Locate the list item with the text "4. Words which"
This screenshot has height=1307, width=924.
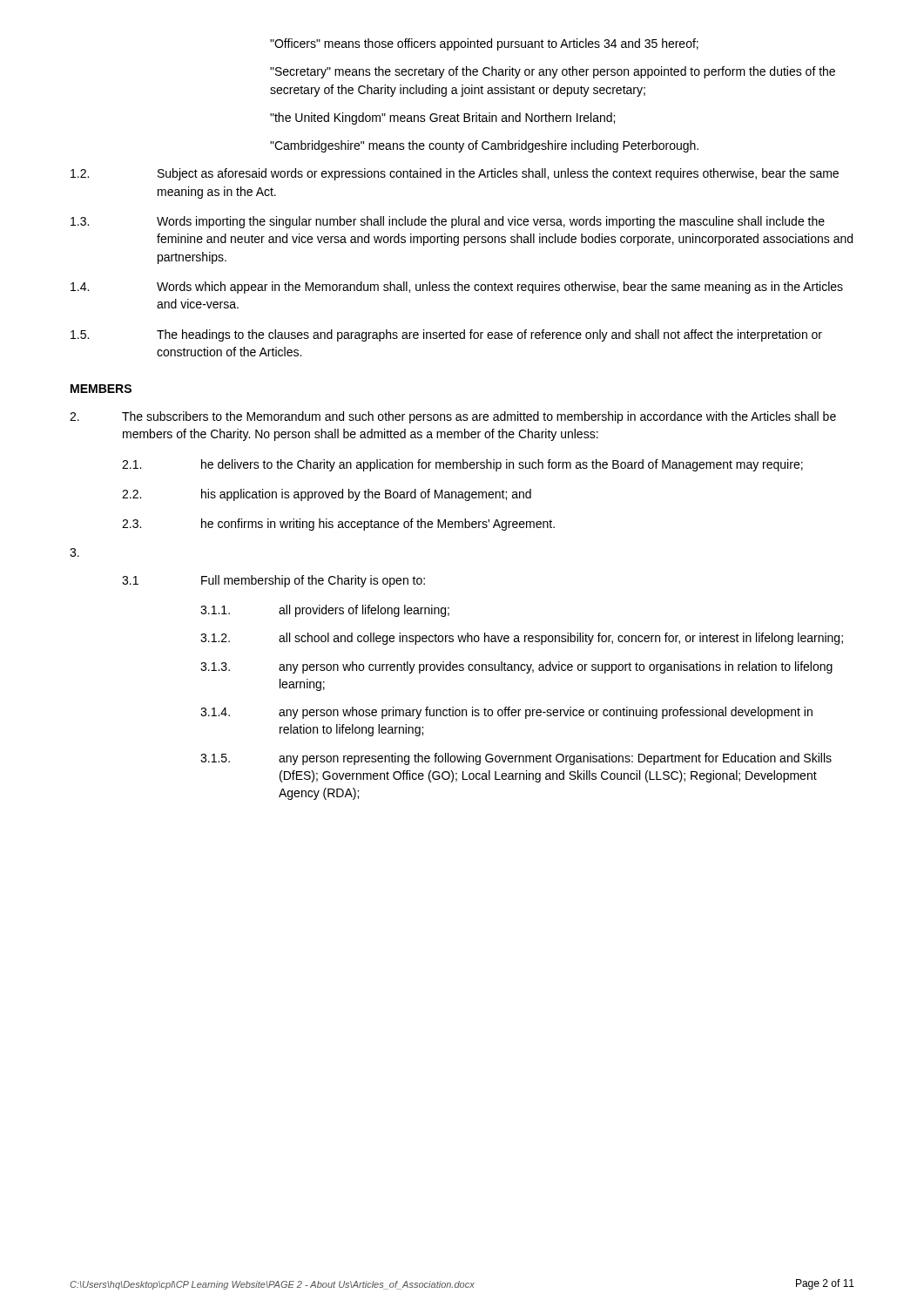coord(462,296)
